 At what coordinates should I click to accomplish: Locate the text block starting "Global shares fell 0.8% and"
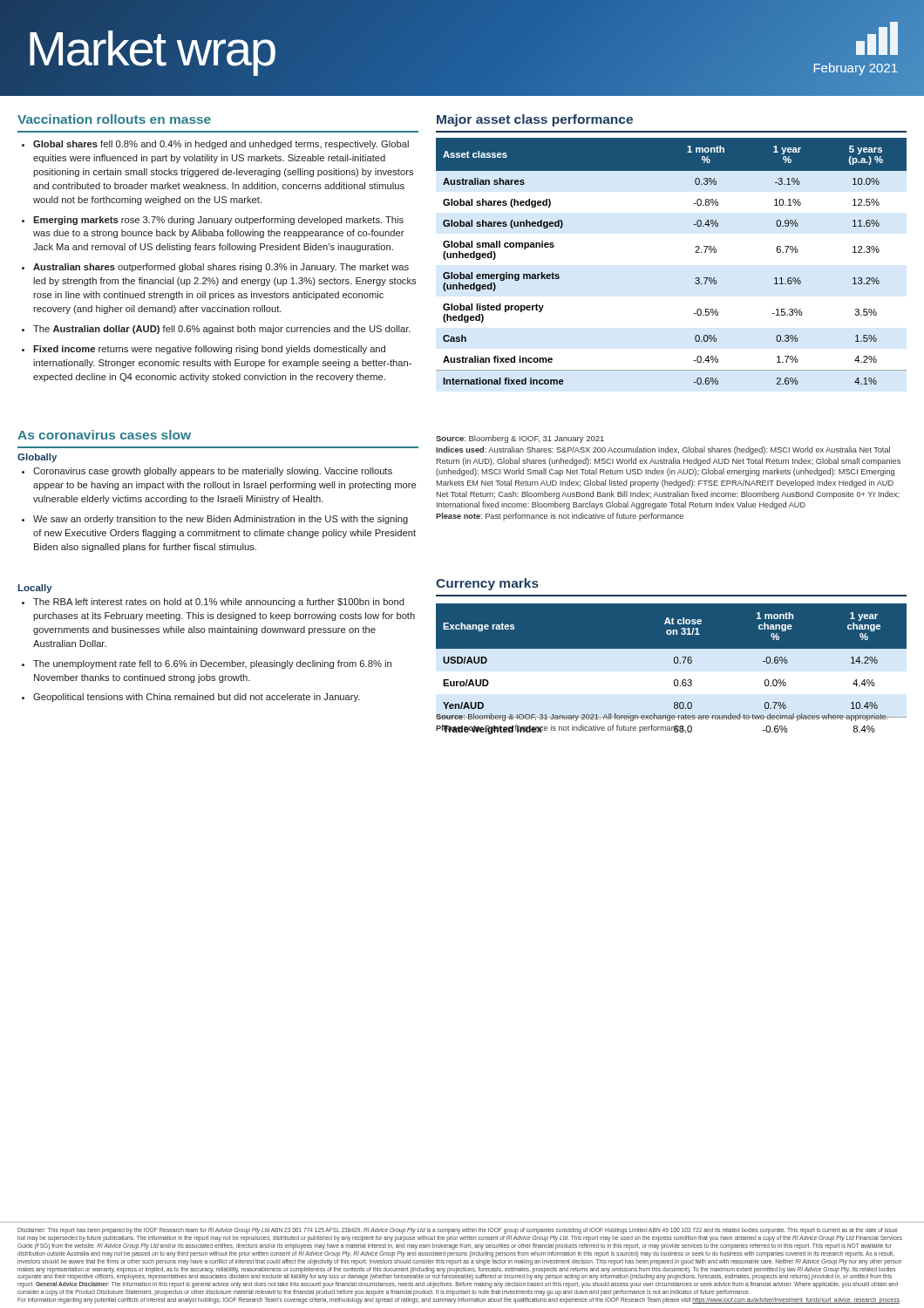click(223, 172)
